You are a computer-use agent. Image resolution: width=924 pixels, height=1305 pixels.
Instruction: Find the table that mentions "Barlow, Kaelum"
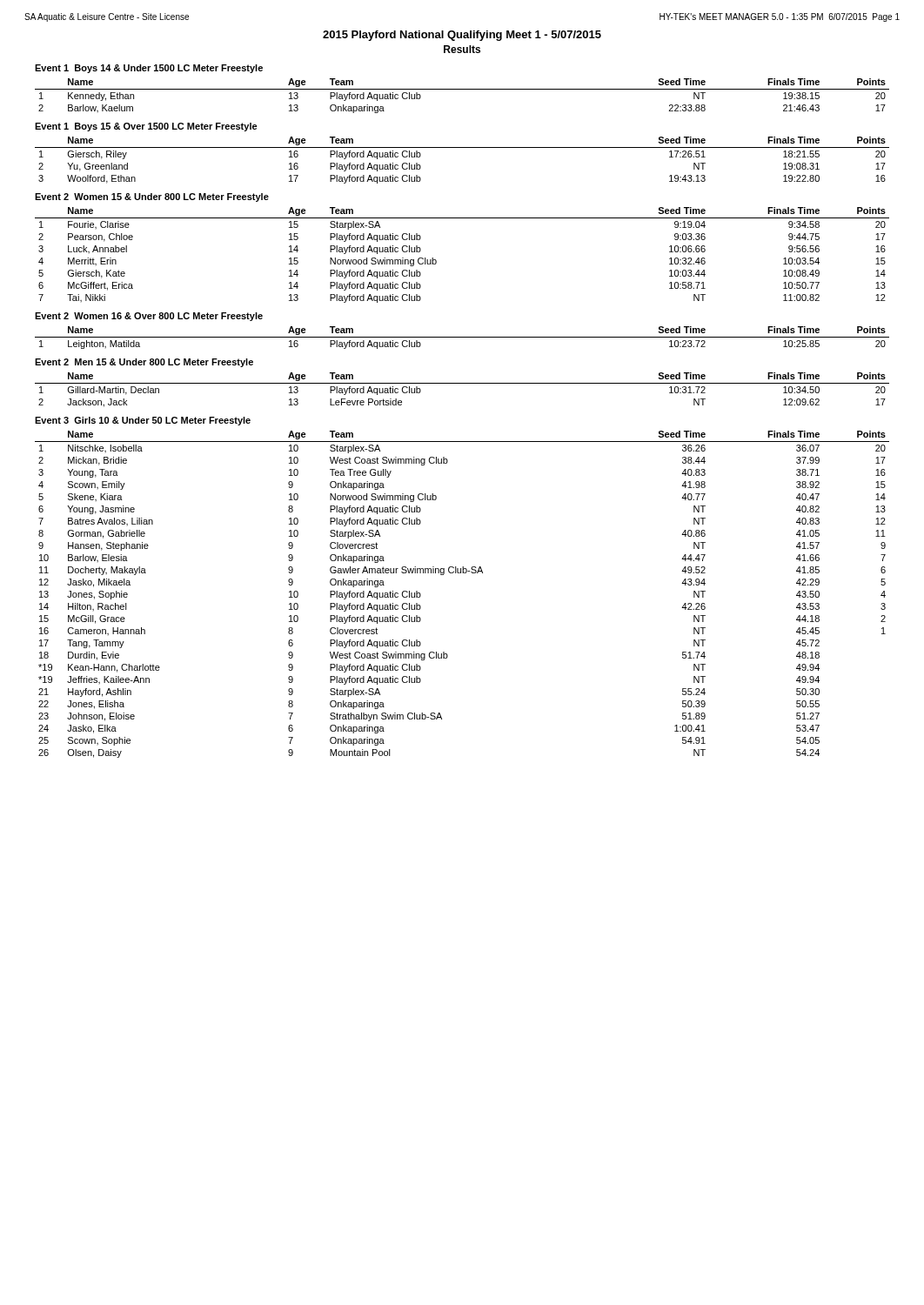tap(462, 94)
